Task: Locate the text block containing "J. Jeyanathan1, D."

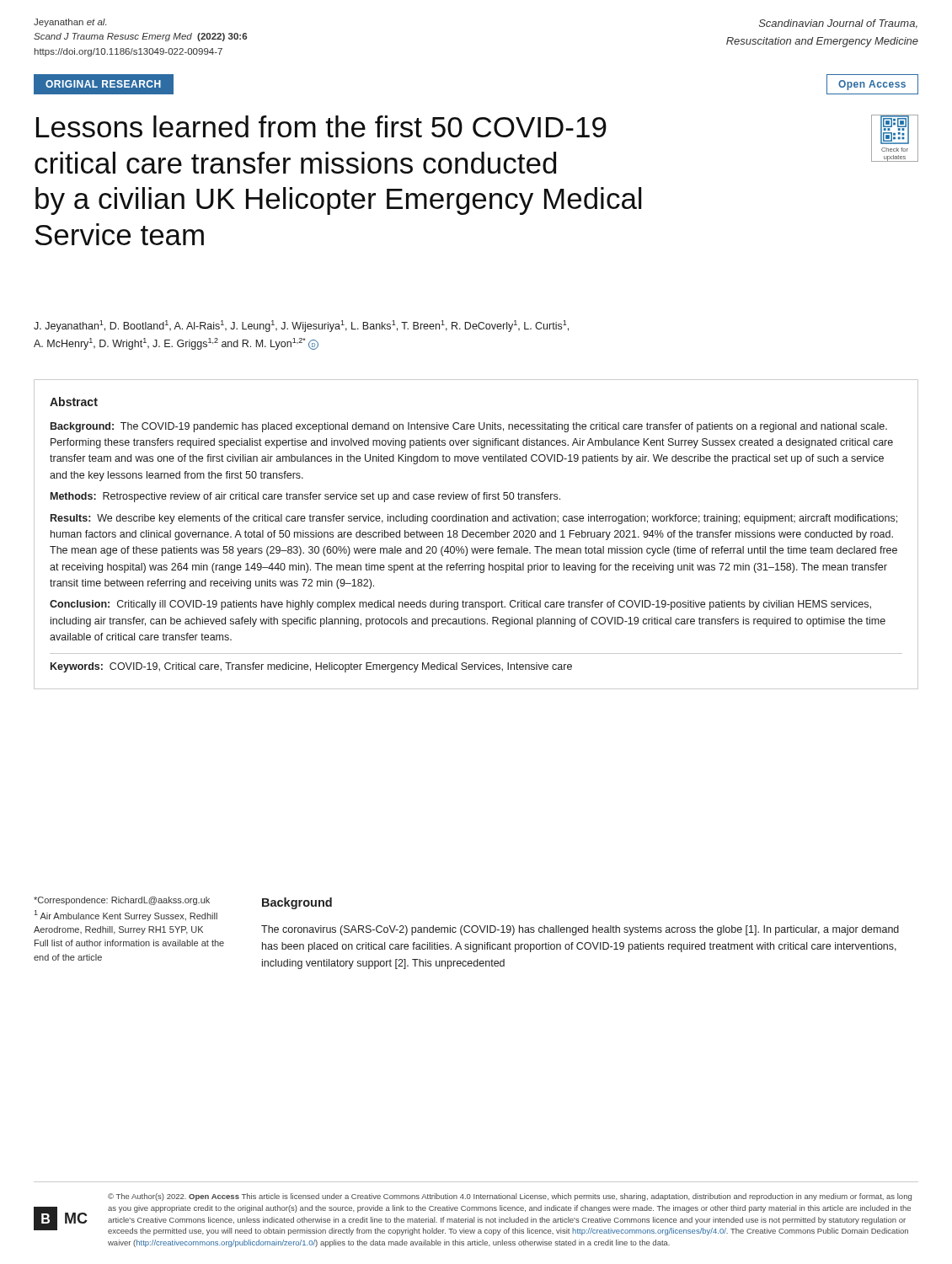Action: (x=302, y=334)
